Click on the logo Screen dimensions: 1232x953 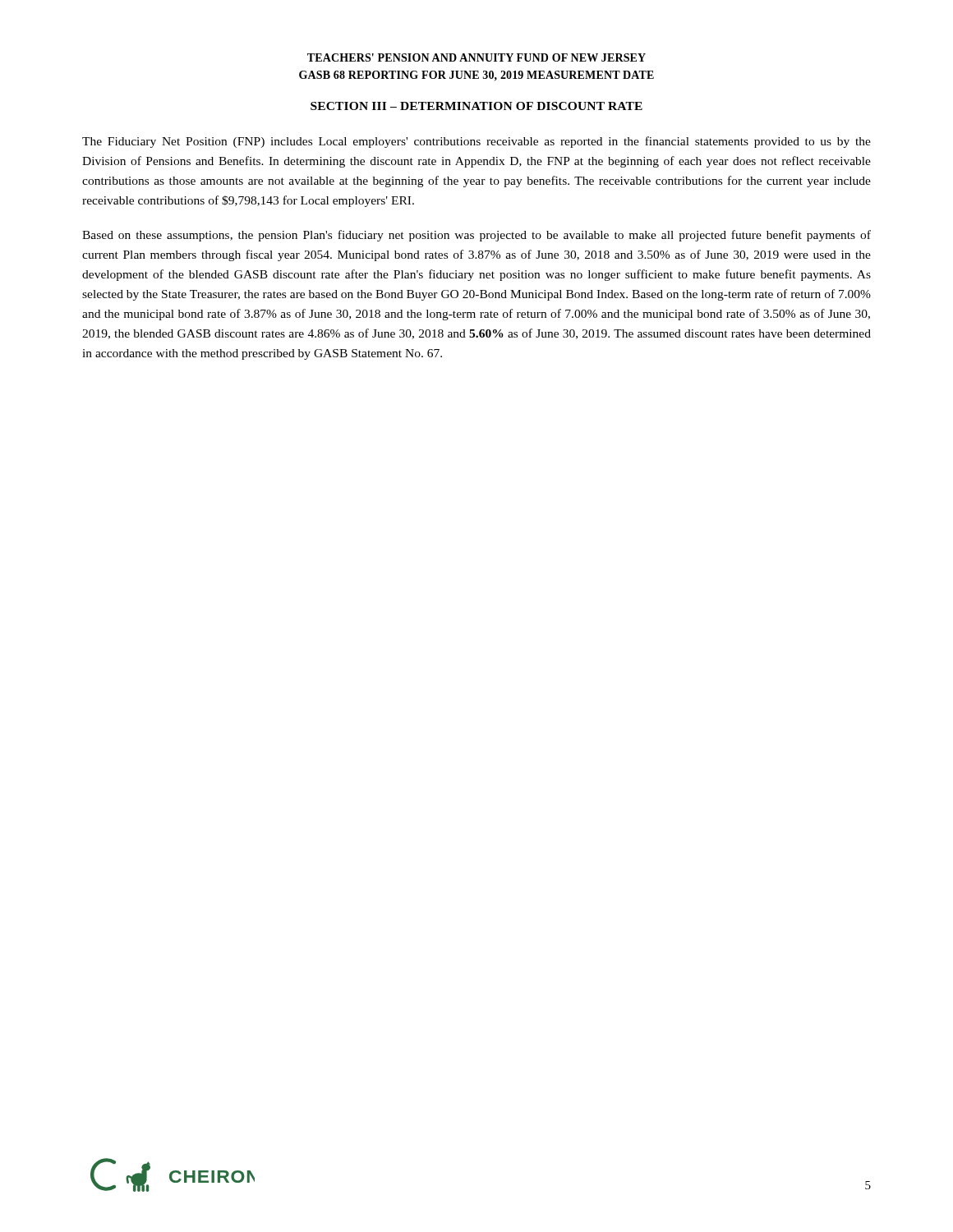[168, 1175]
